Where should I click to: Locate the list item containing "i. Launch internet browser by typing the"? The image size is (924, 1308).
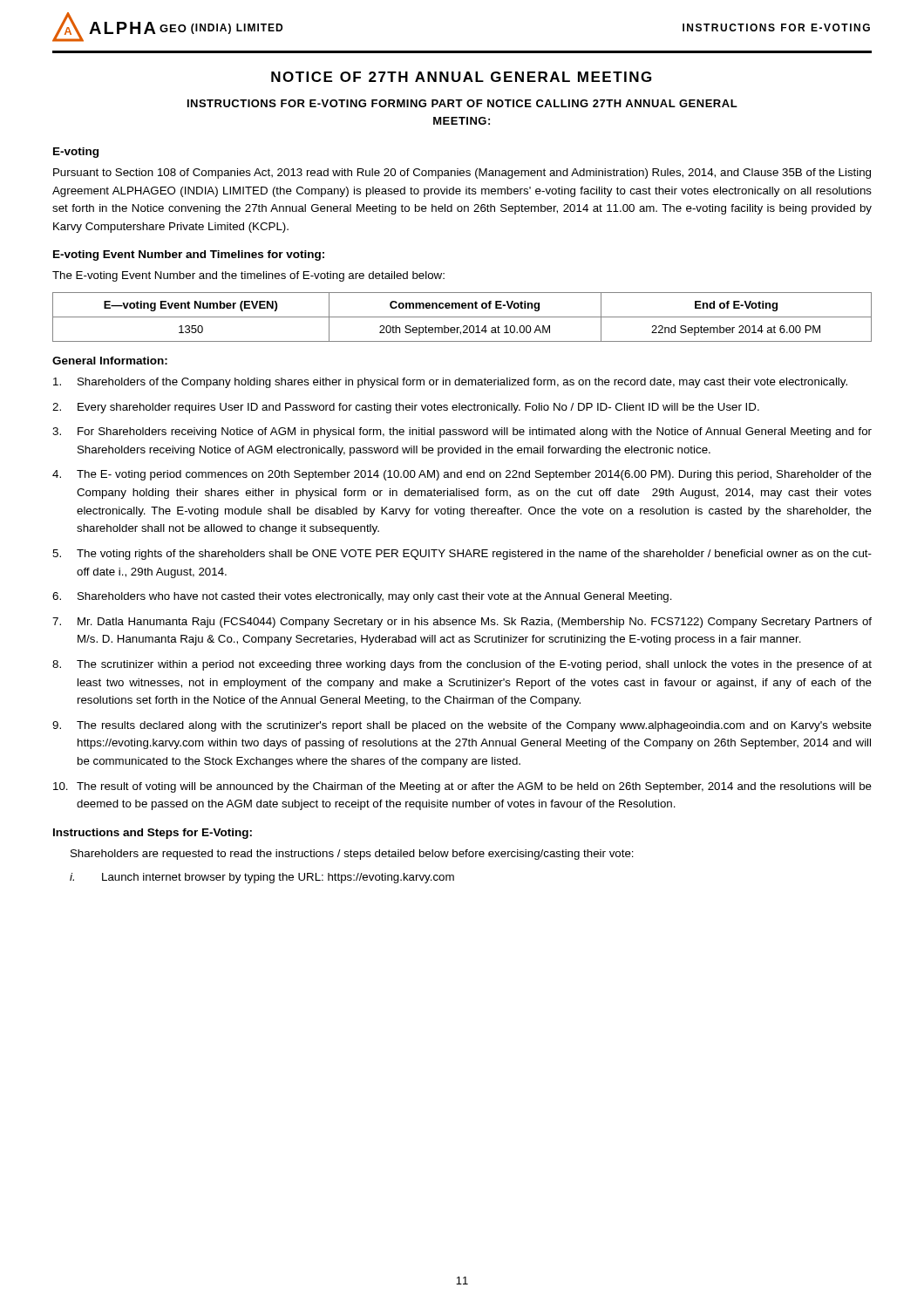(x=262, y=878)
